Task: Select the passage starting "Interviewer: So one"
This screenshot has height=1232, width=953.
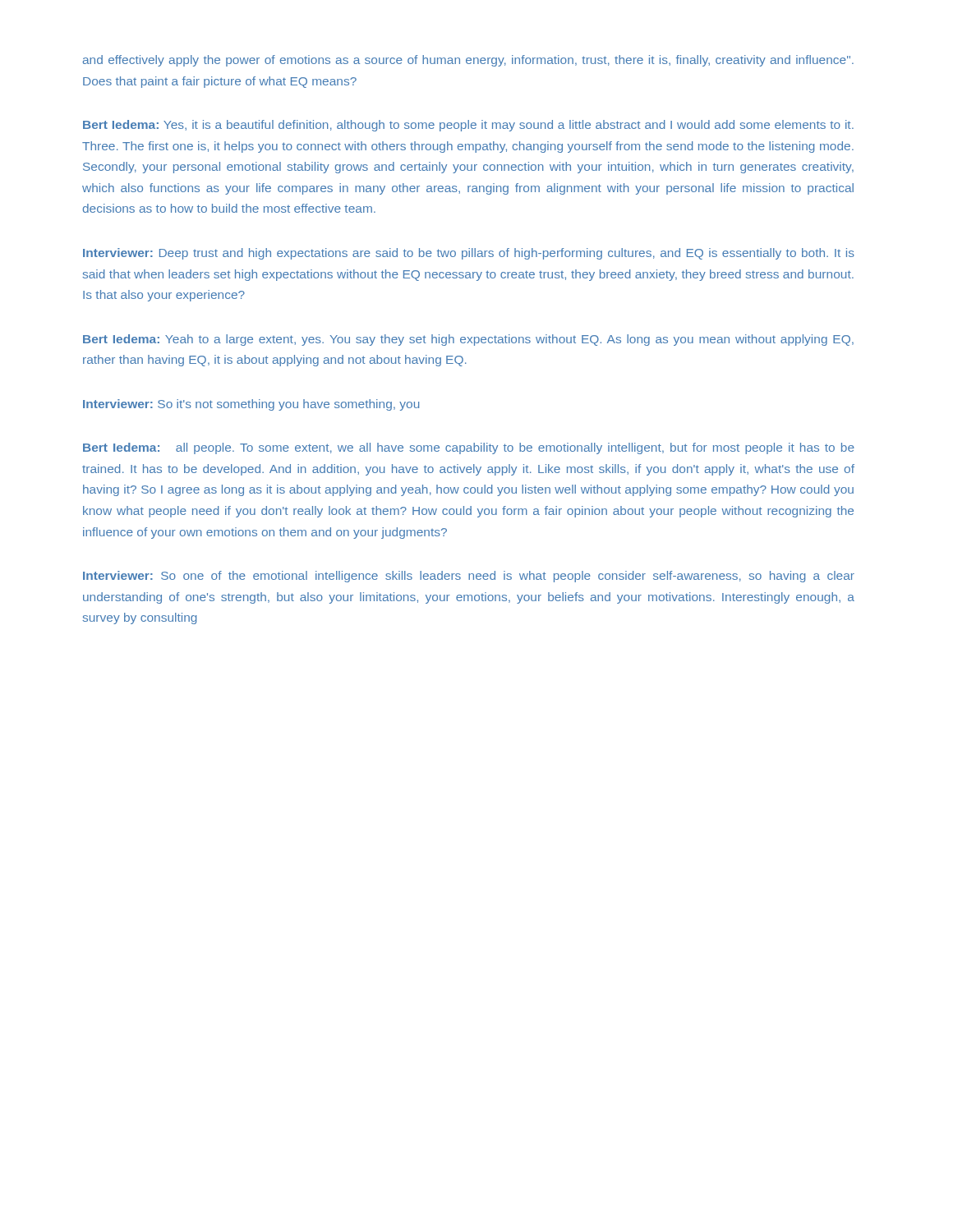Action: [468, 596]
